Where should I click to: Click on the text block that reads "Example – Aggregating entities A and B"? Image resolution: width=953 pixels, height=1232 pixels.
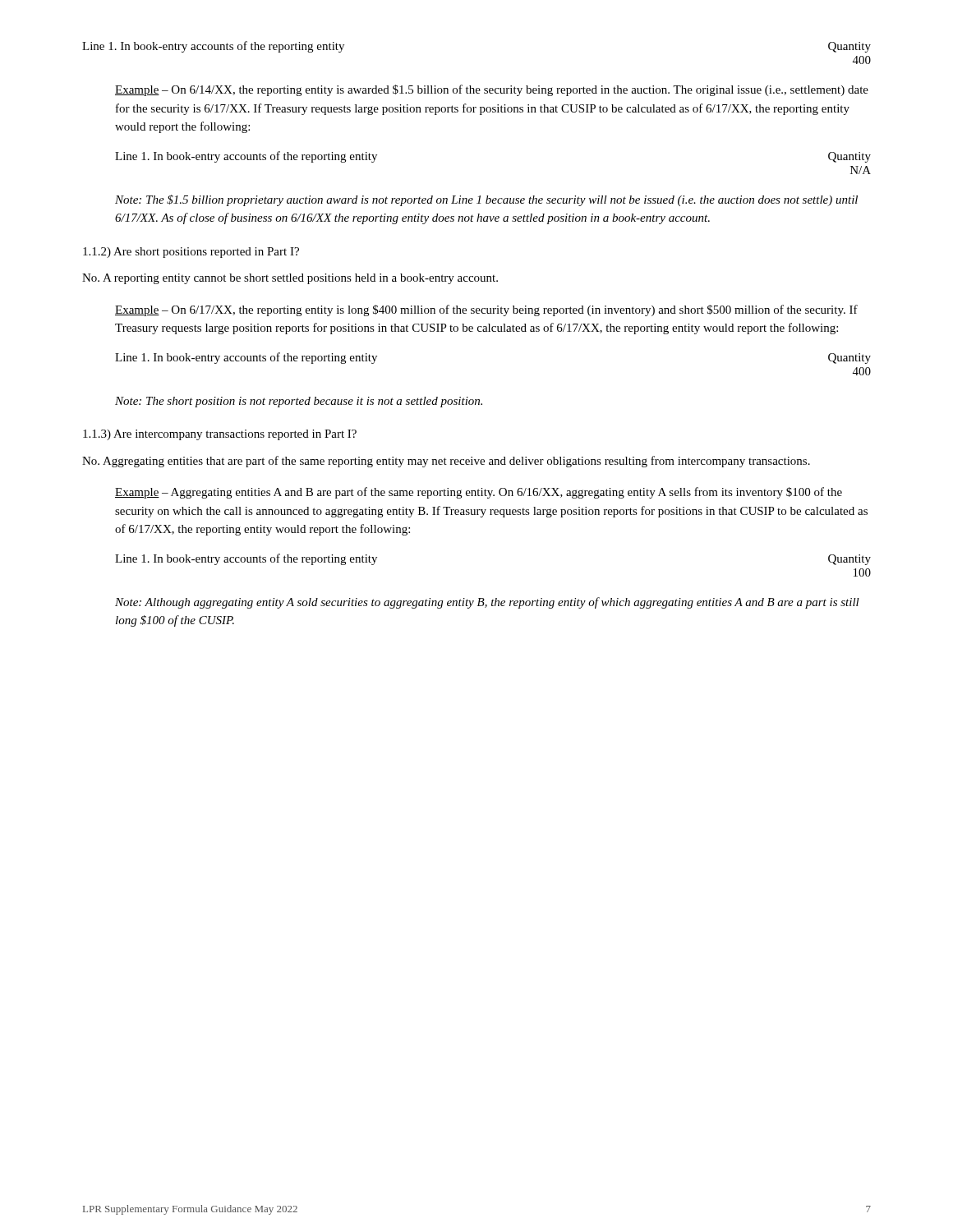coord(493,511)
